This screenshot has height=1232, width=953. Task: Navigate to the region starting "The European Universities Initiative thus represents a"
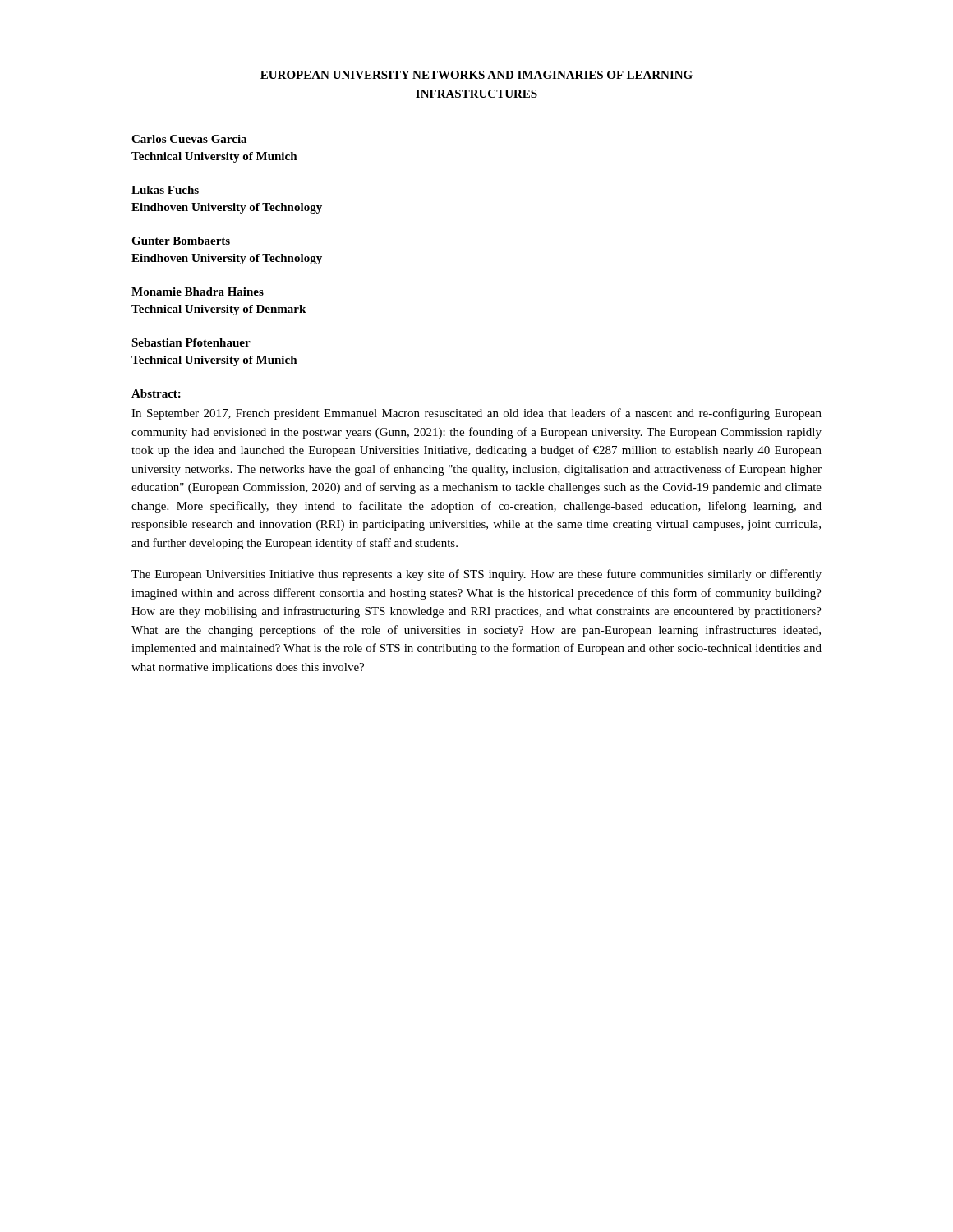point(476,620)
